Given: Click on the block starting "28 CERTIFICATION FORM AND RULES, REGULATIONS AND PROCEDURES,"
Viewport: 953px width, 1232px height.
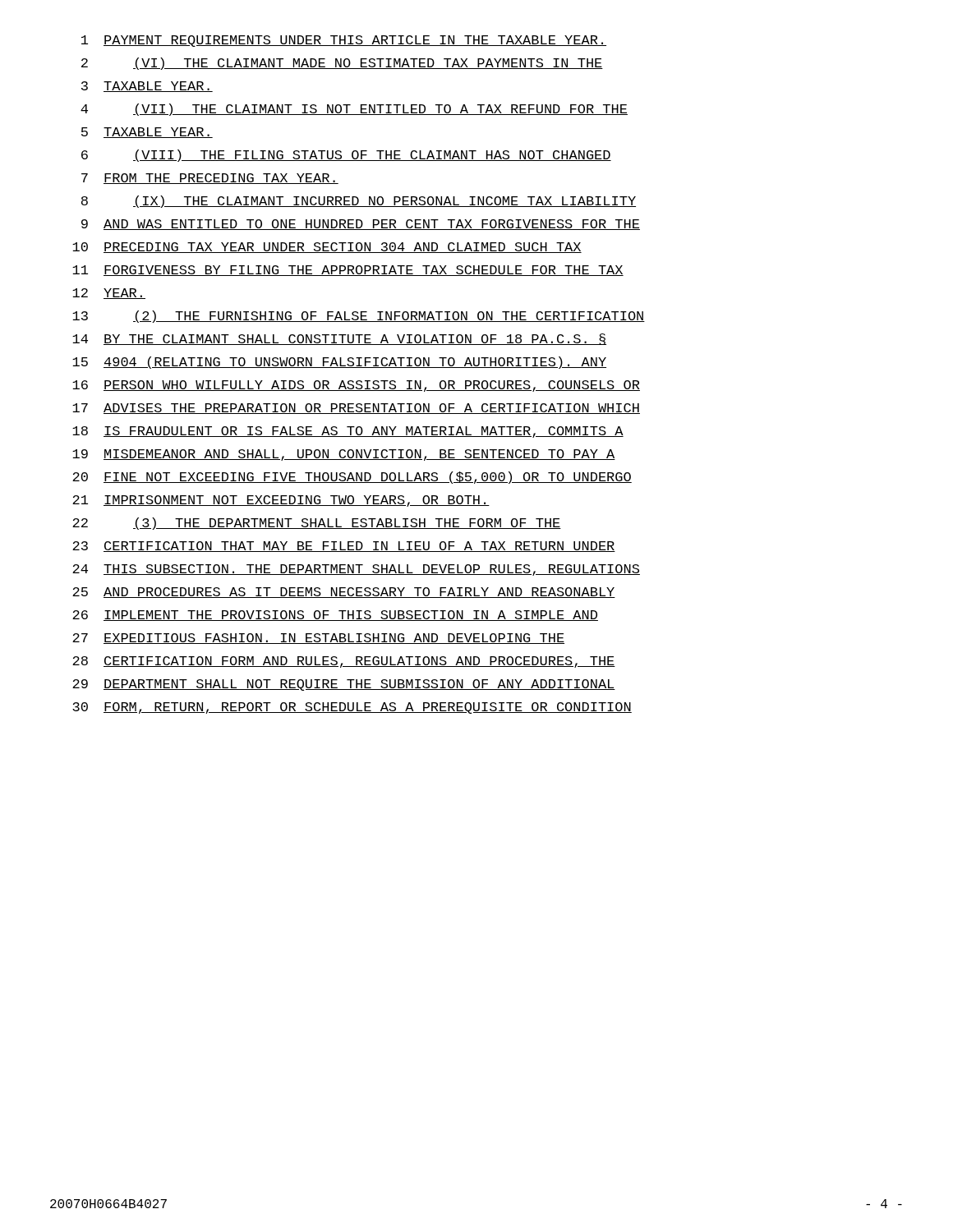Looking at the screenshot, I should coord(476,662).
